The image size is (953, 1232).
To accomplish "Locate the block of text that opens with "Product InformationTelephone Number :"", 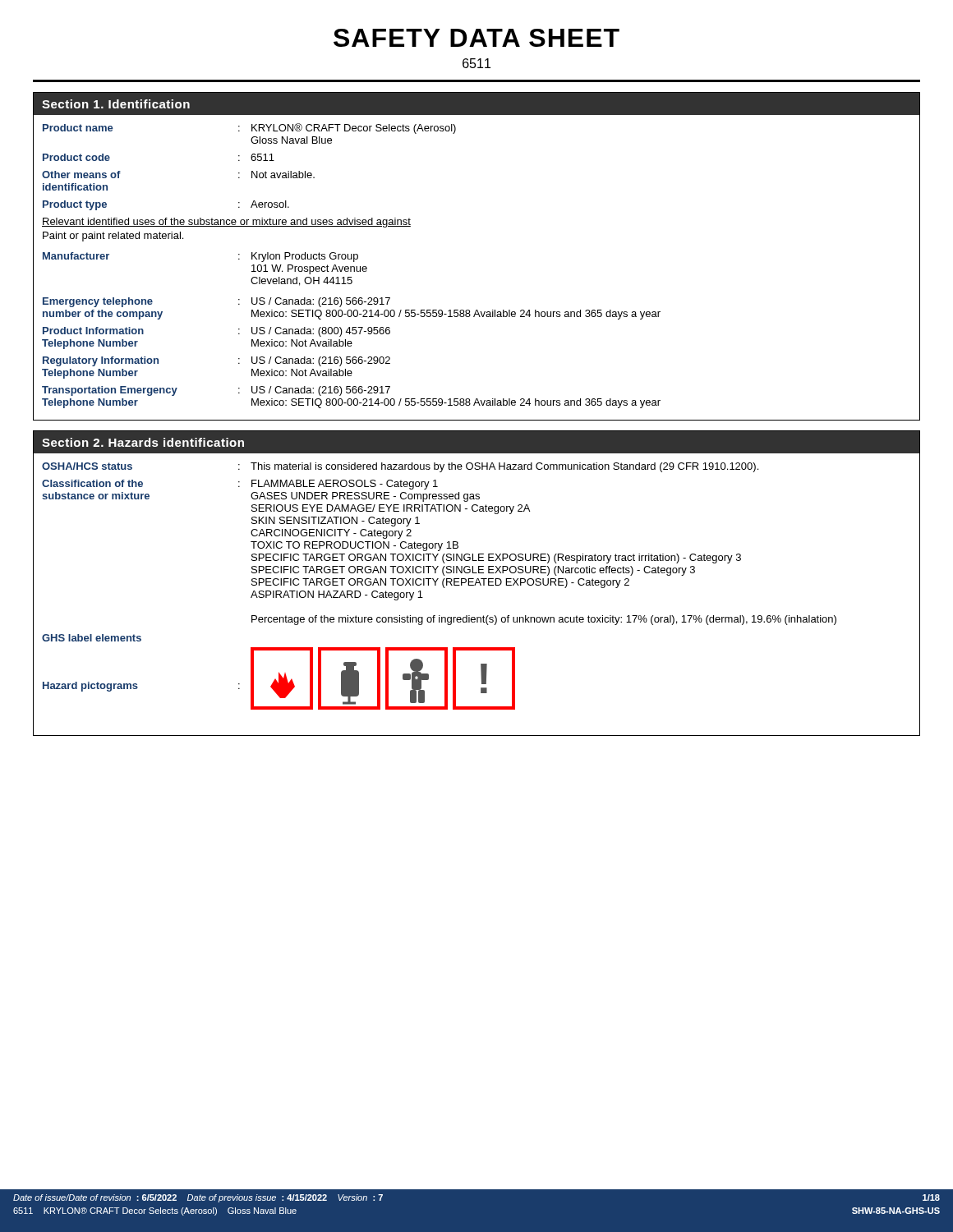I will click(97, 331).
